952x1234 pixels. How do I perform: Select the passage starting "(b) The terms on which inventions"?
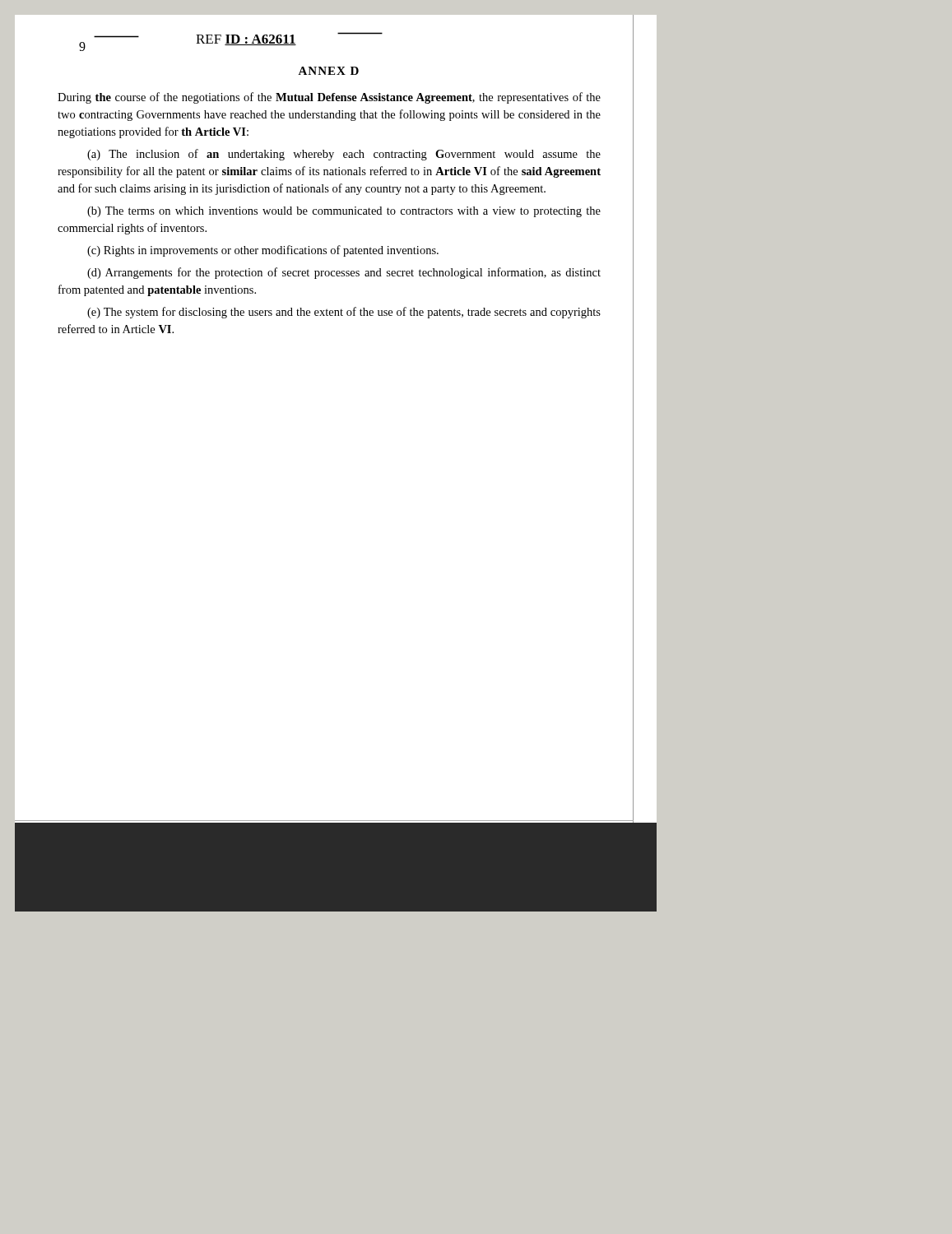[329, 219]
